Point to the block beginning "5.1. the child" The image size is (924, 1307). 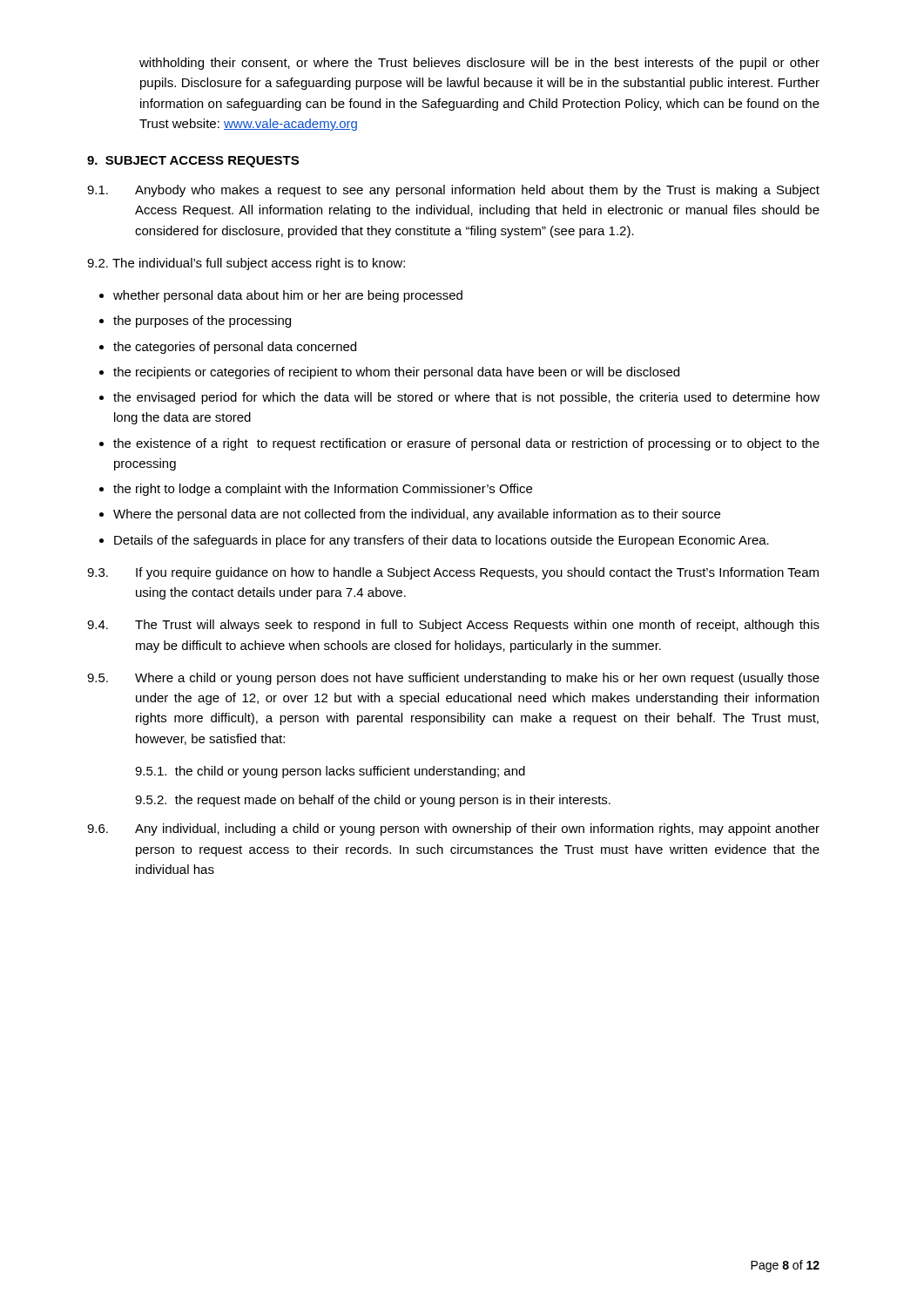point(330,770)
